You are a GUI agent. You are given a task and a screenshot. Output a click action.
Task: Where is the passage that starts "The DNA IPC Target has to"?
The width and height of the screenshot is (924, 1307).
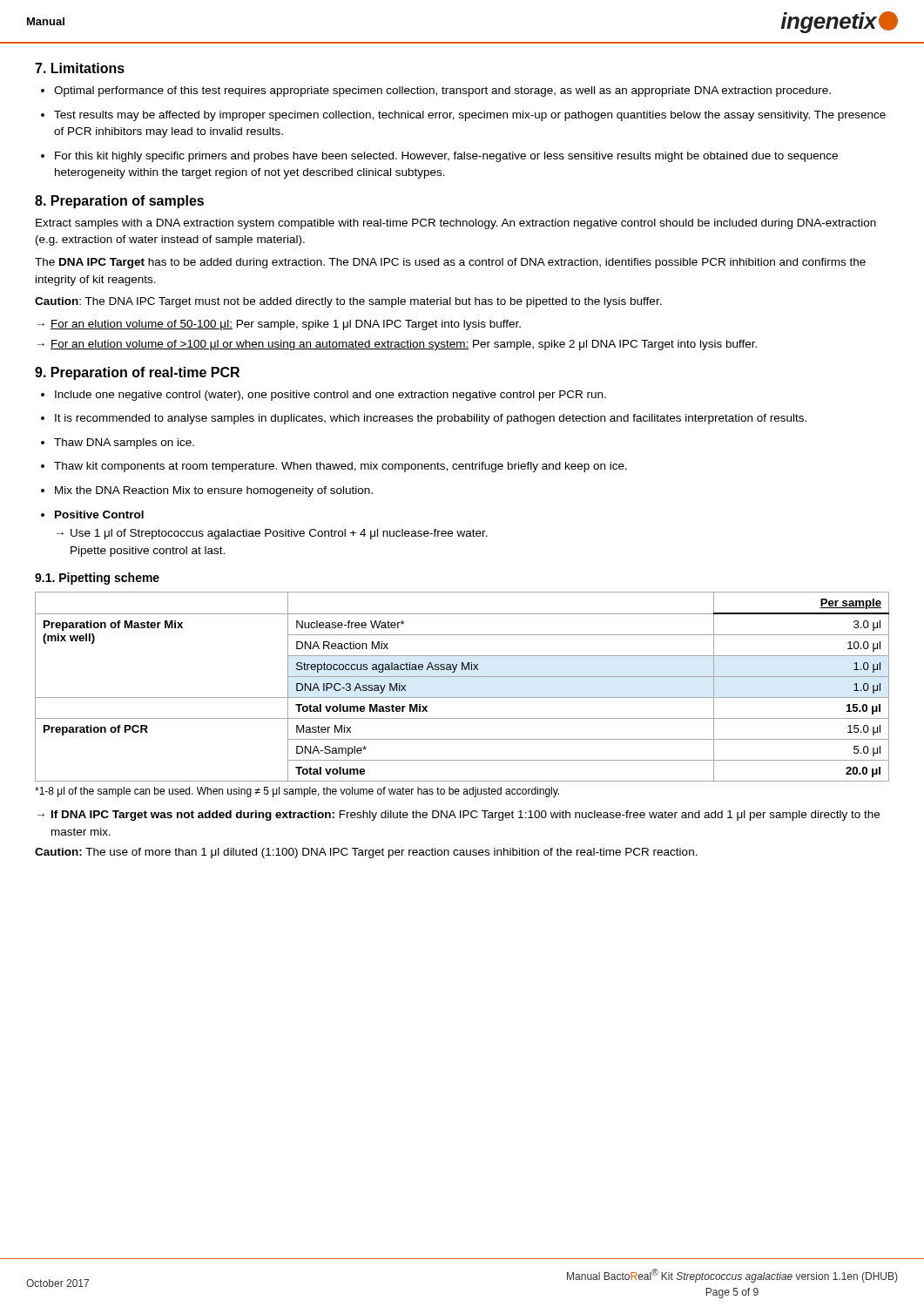point(462,271)
